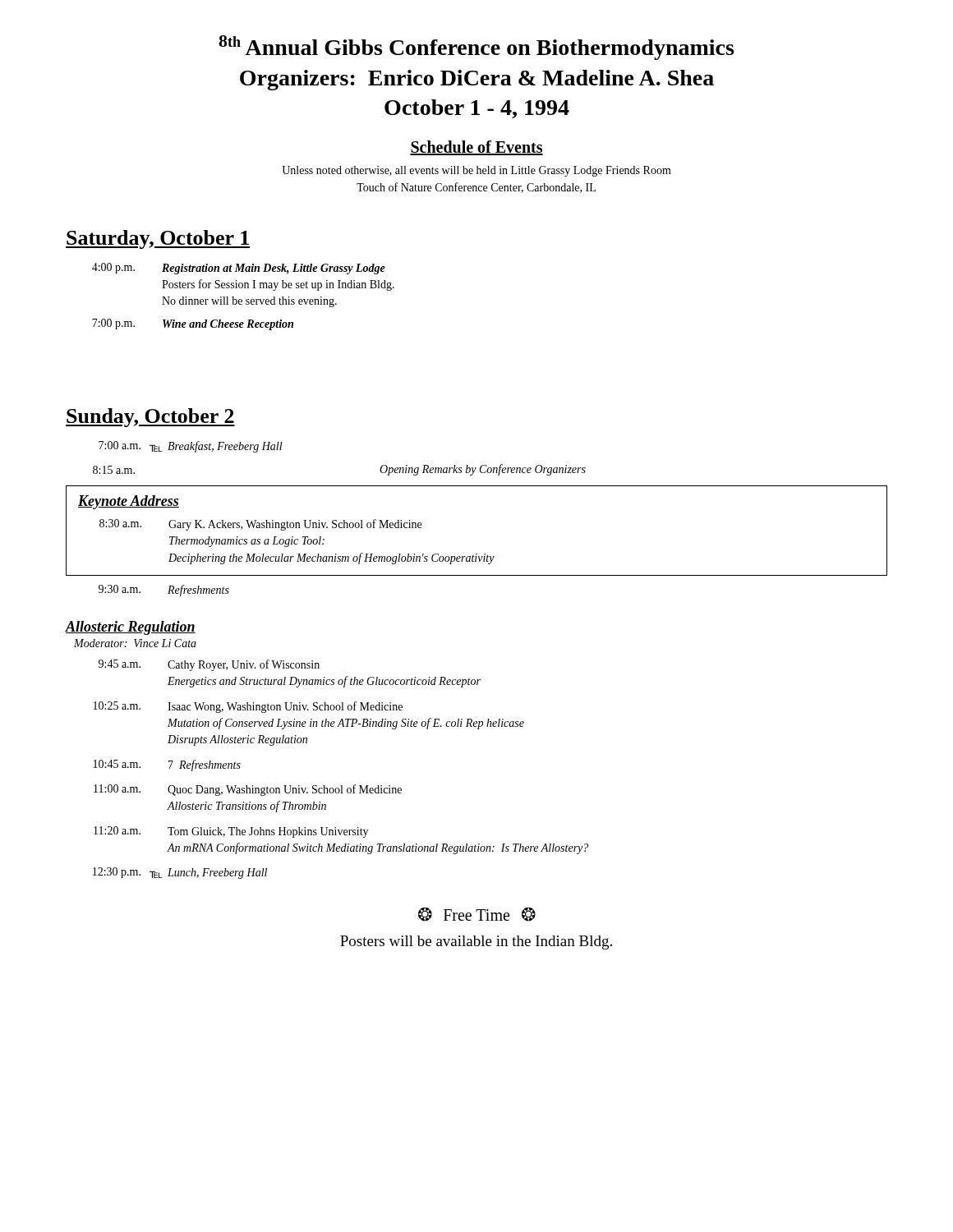
Task: Locate the passage starting "11:20 a.m. Tom Gluick, The Johns"
Action: pos(481,840)
